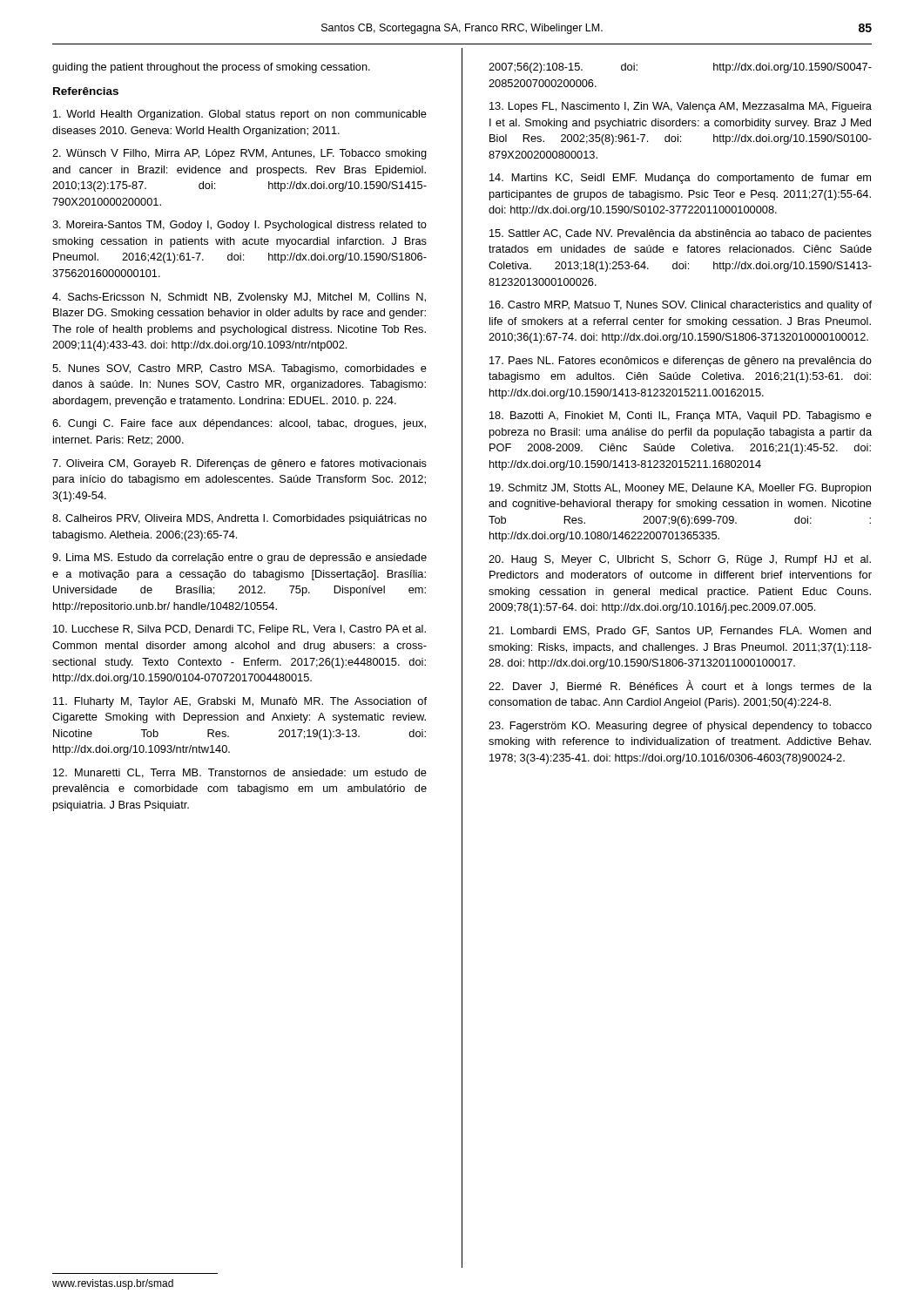Select the list item containing "2. Wünsch V"

click(x=240, y=177)
